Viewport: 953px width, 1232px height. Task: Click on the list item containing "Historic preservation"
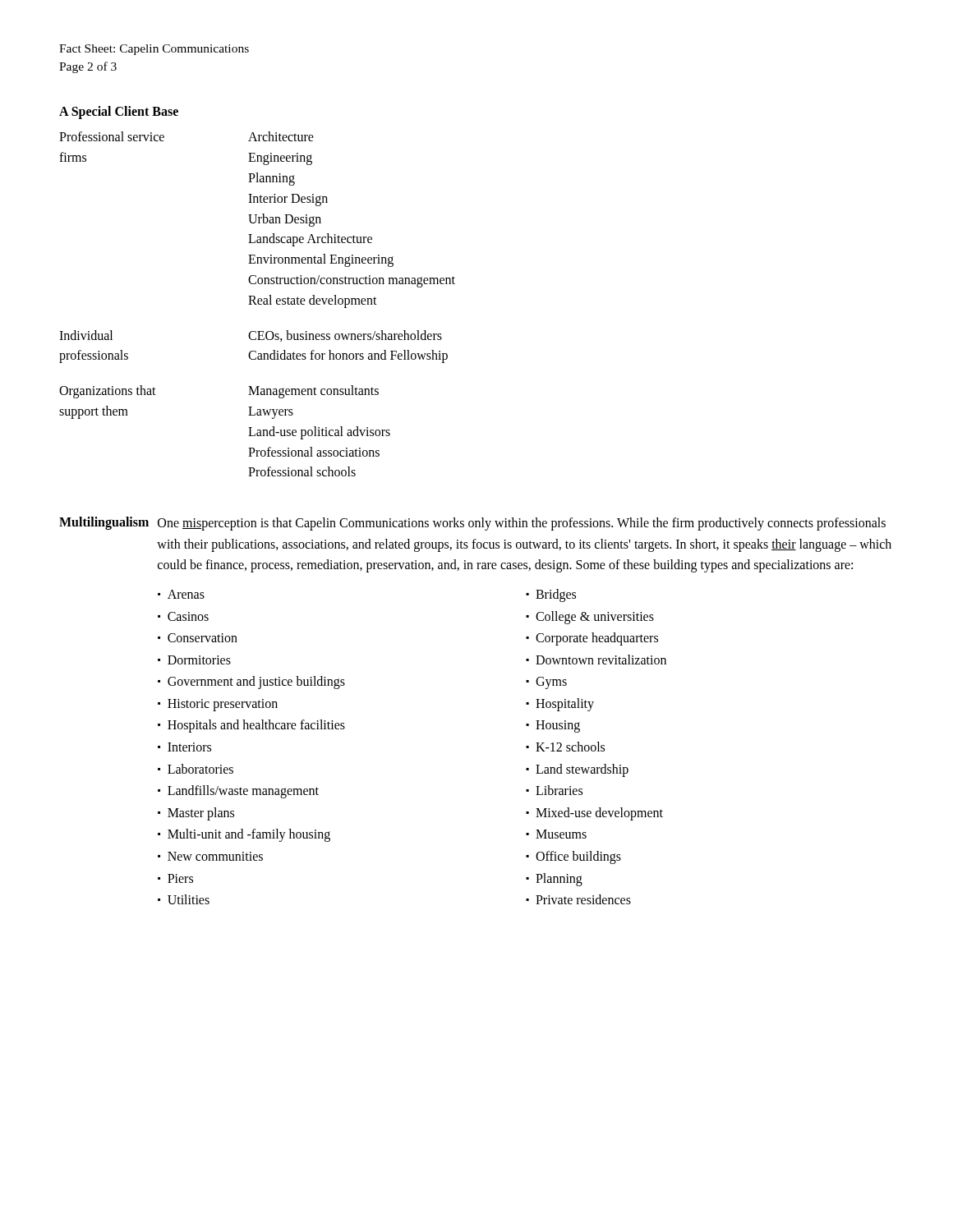click(223, 703)
